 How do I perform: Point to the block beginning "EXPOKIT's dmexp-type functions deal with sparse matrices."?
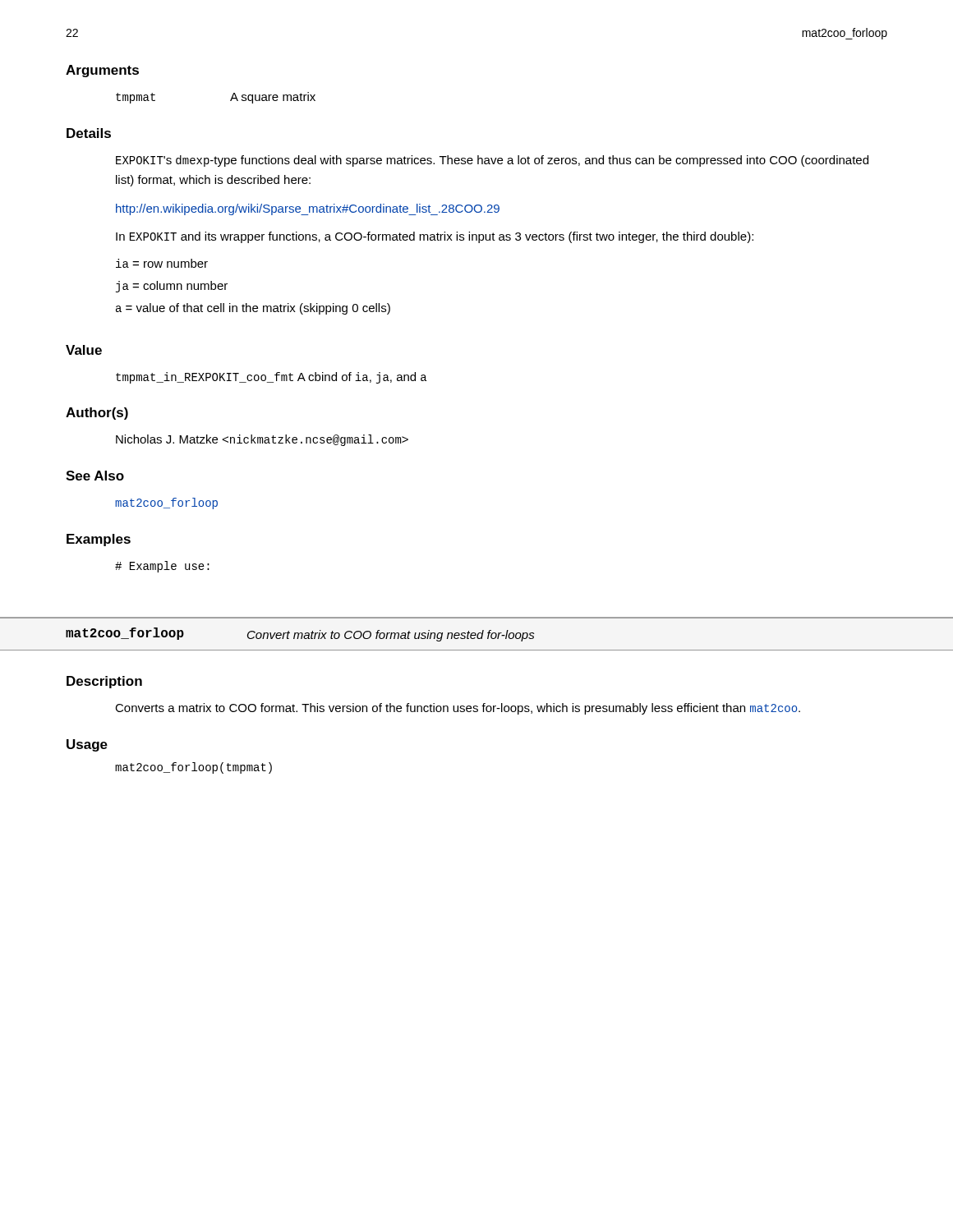pos(492,170)
